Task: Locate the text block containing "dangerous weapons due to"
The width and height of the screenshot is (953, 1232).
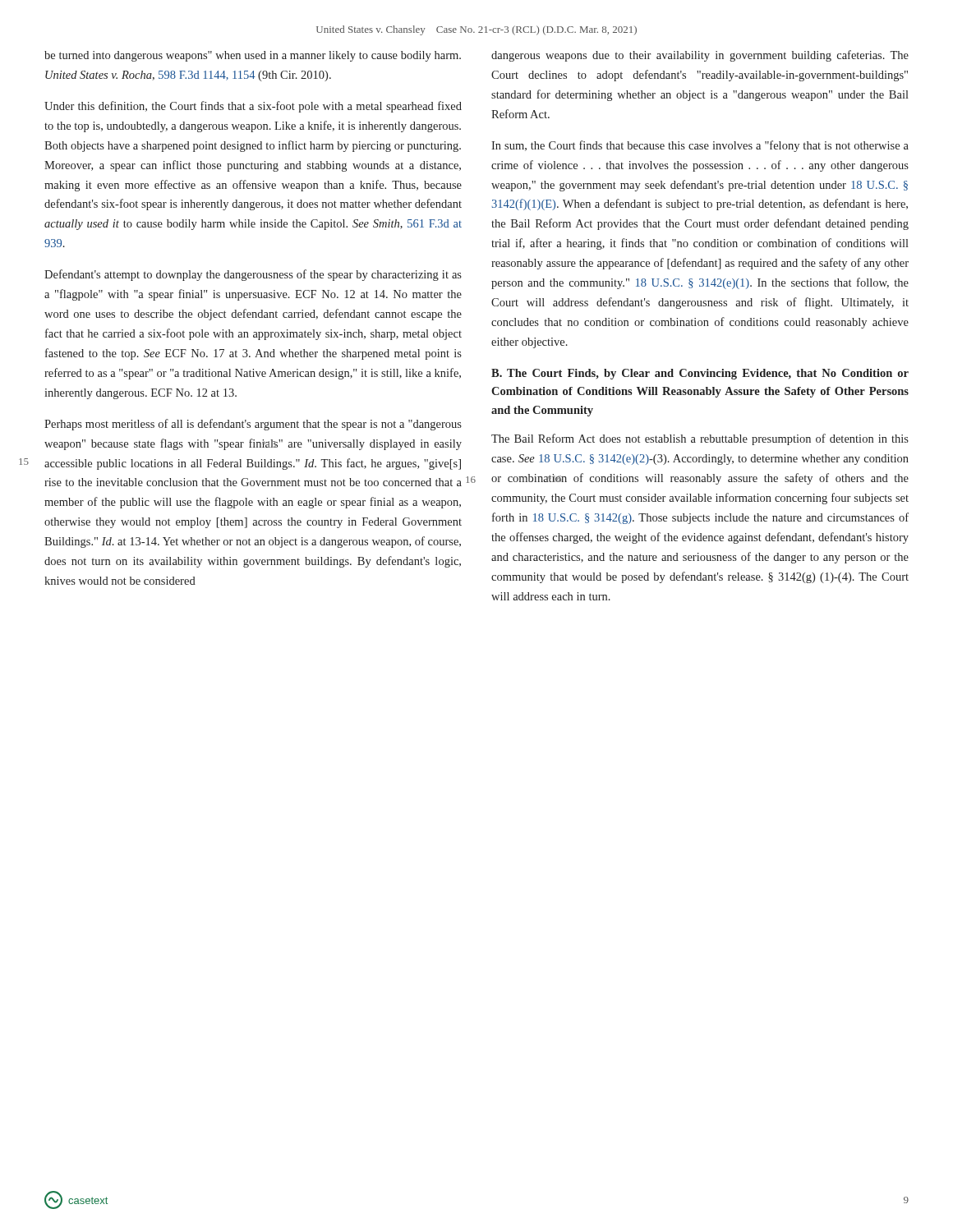Action: tap(700, 85)
